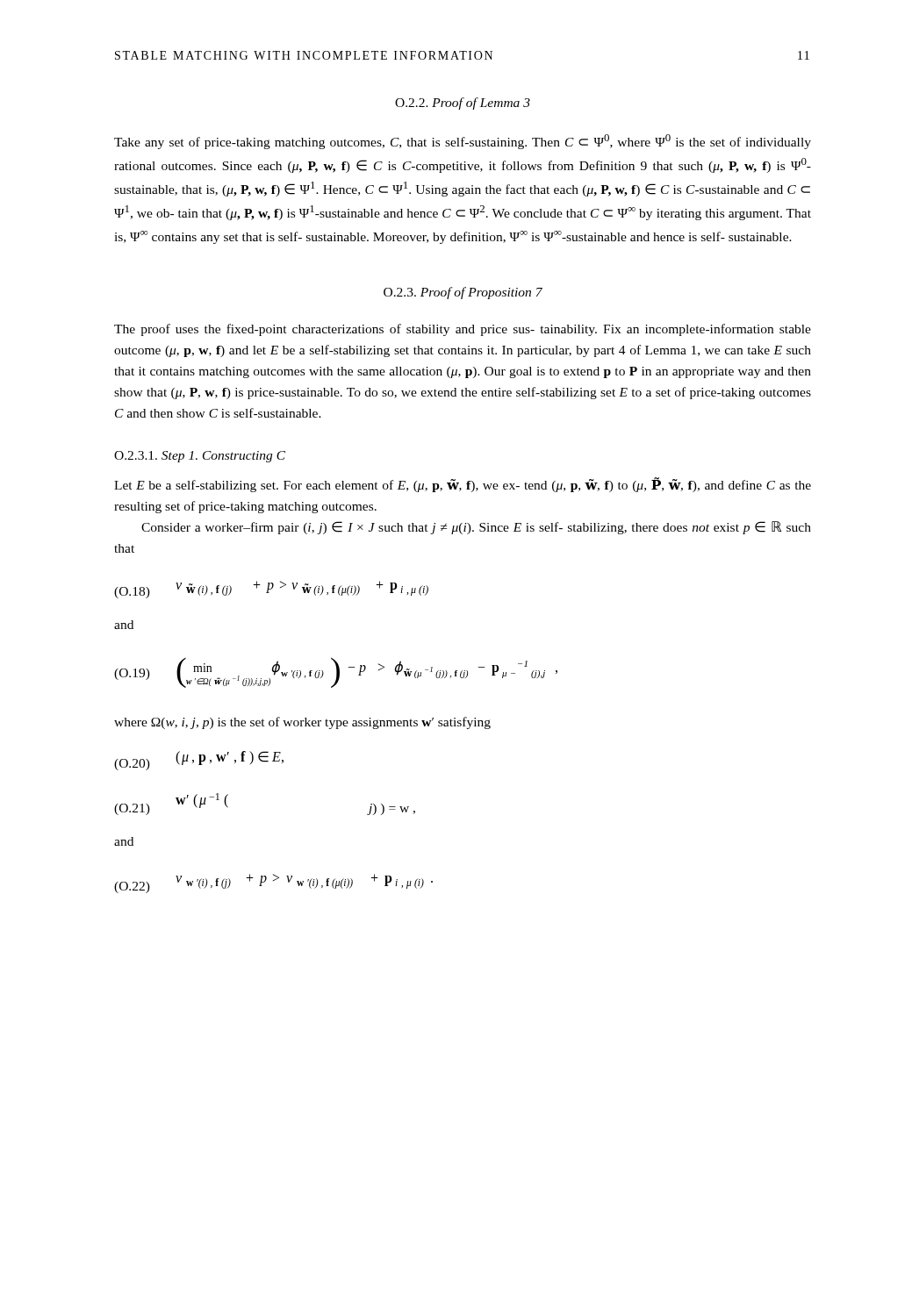Click the section header that begins "O.2.3.1. Step 1. Constructing"

pyautogui.click(x=200, y=457)
